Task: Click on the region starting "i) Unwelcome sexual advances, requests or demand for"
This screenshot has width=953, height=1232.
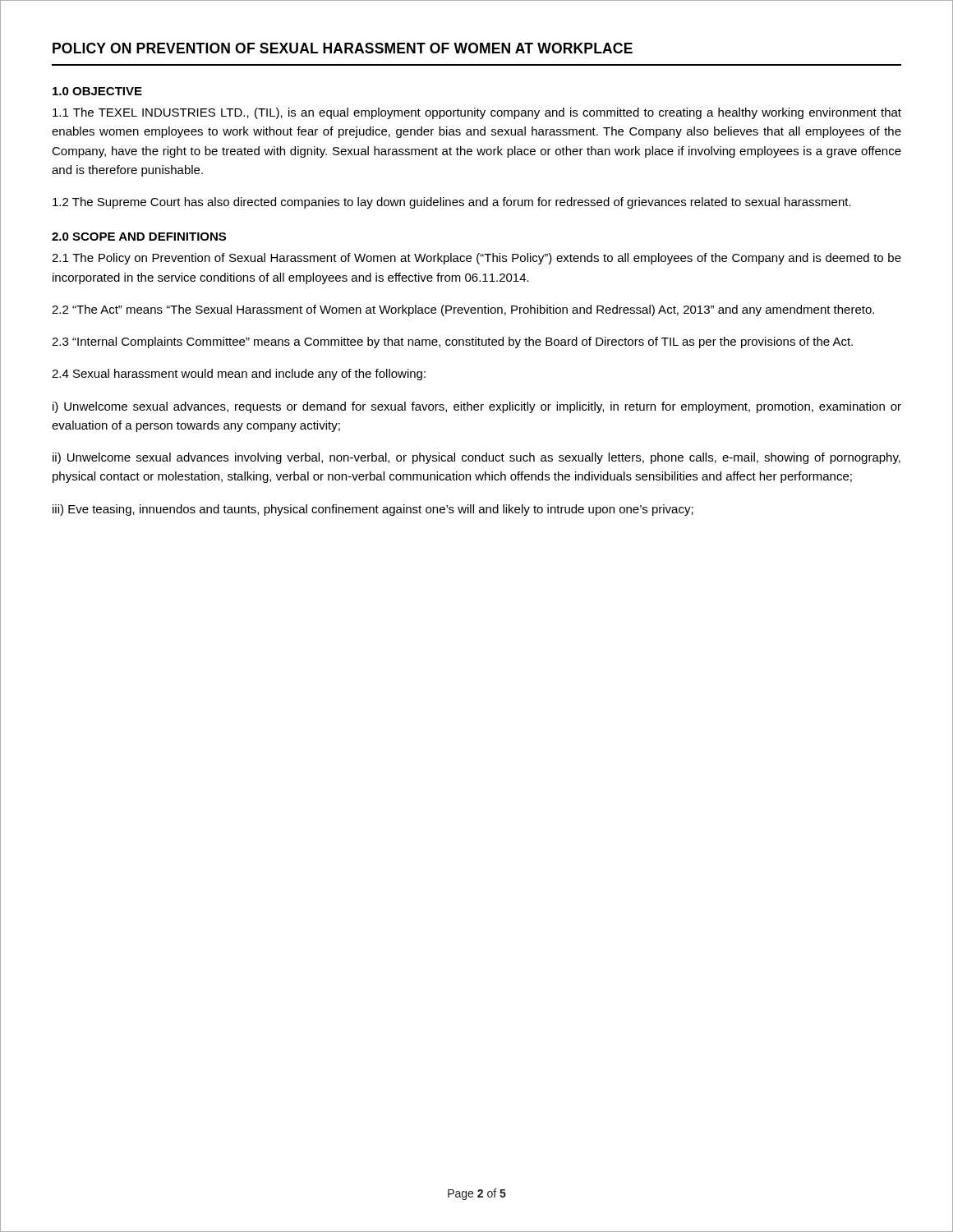Action: (x=476, y=415)
